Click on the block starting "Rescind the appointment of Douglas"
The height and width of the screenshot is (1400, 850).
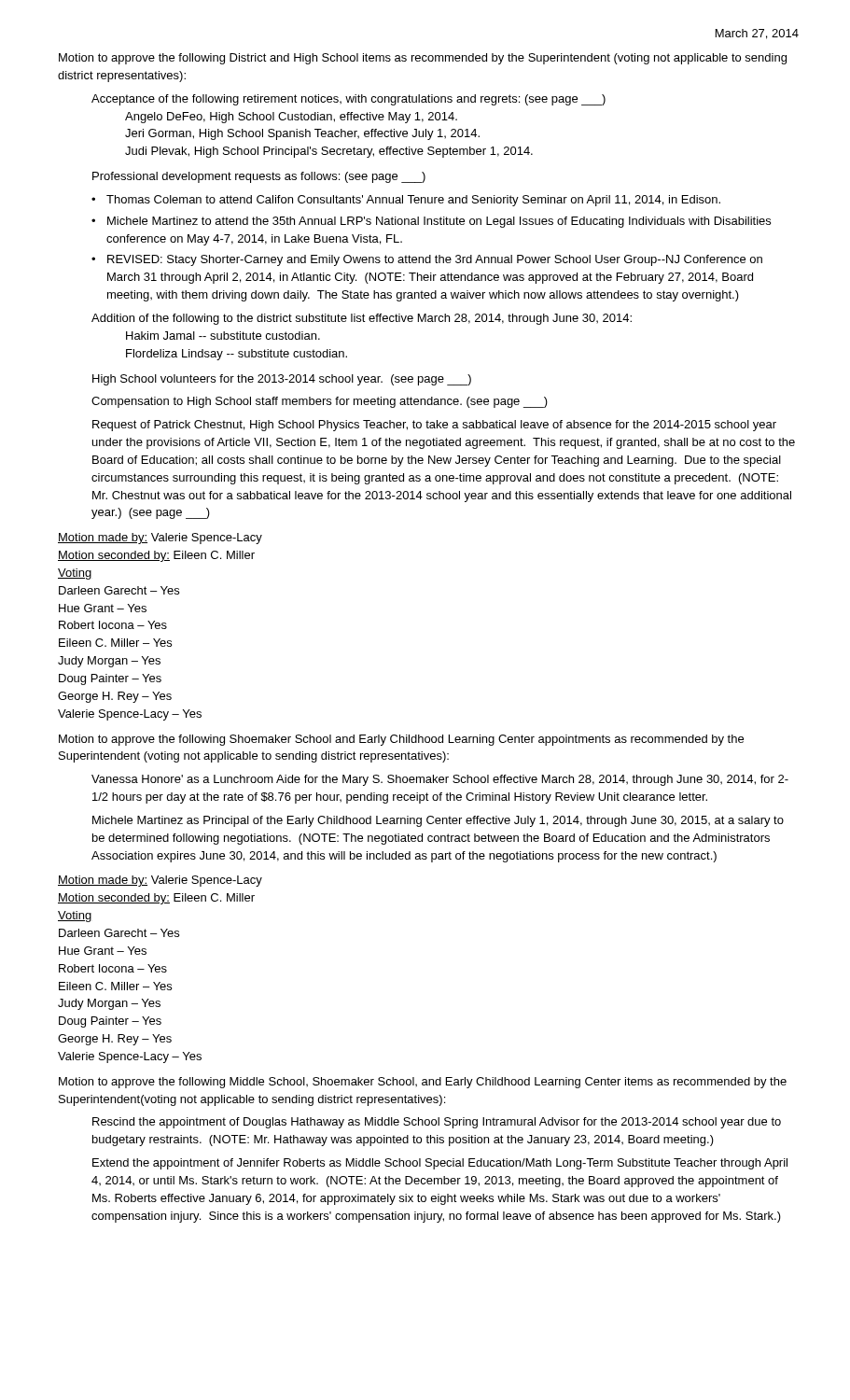pos(436,1131)
